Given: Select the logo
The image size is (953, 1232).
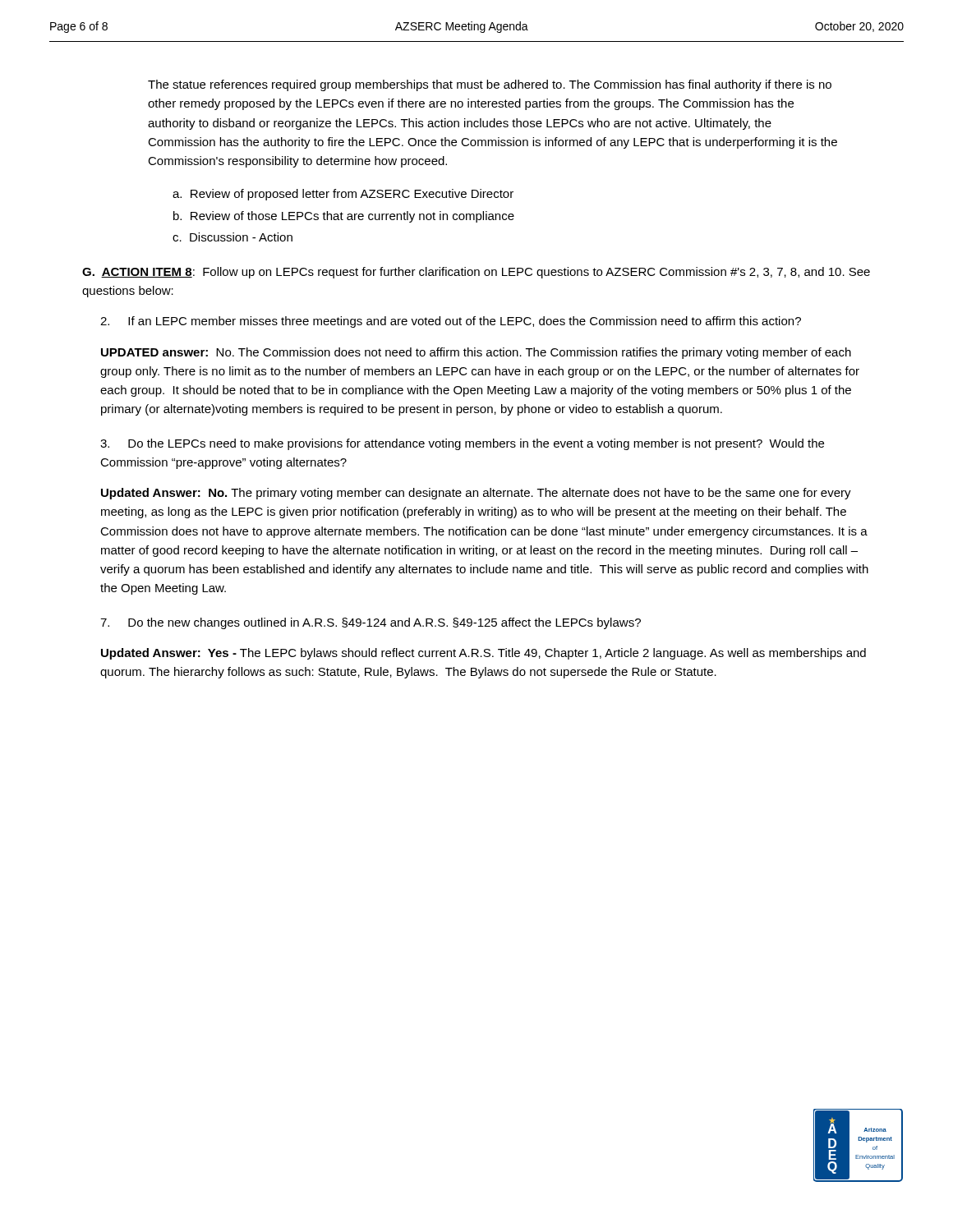Looking at the screenshot, I should pyautogui.click(x=859, y=1146).
